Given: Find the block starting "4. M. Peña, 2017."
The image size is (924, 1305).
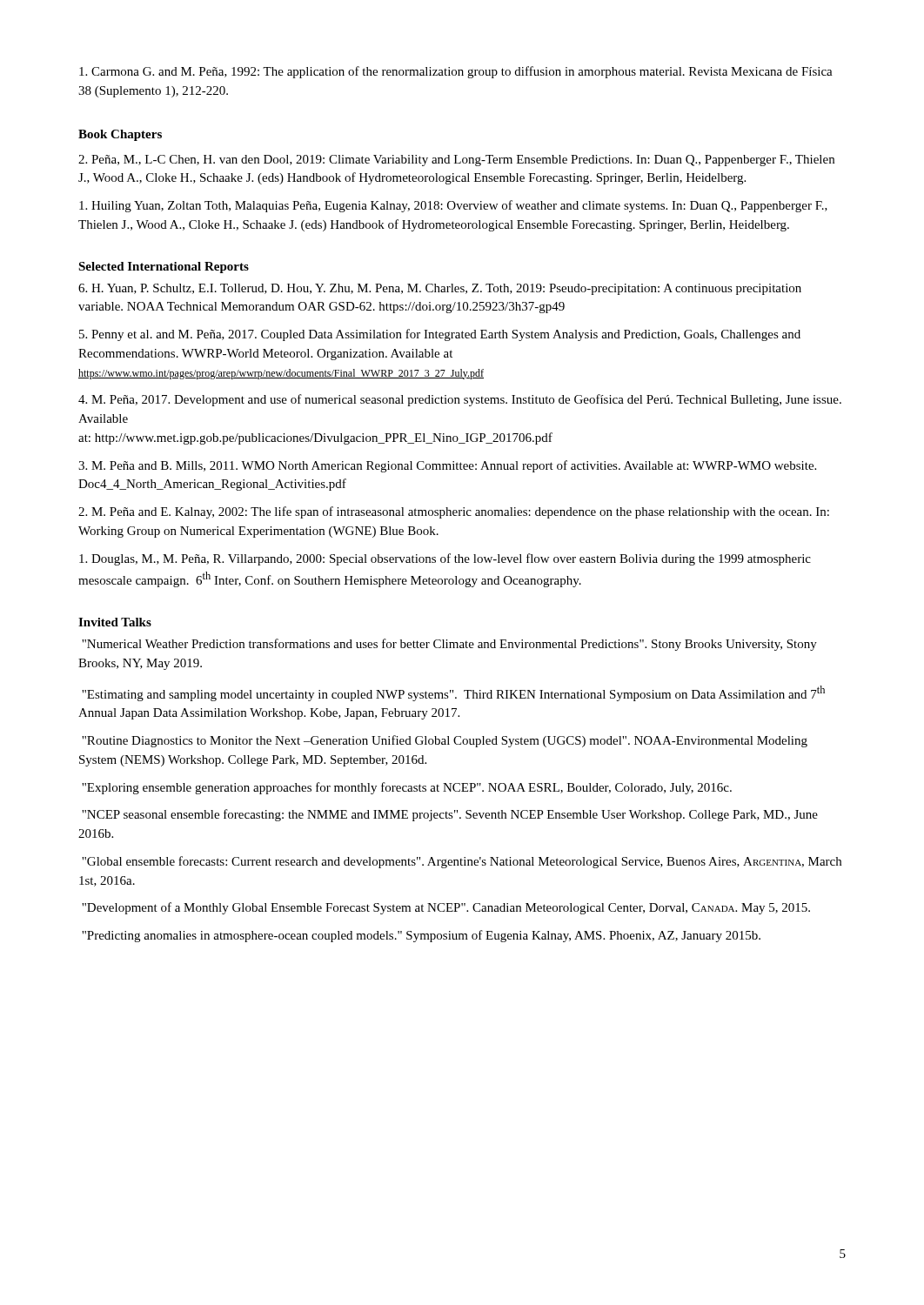Looking at the screenshot, I should tap(460, 400).
